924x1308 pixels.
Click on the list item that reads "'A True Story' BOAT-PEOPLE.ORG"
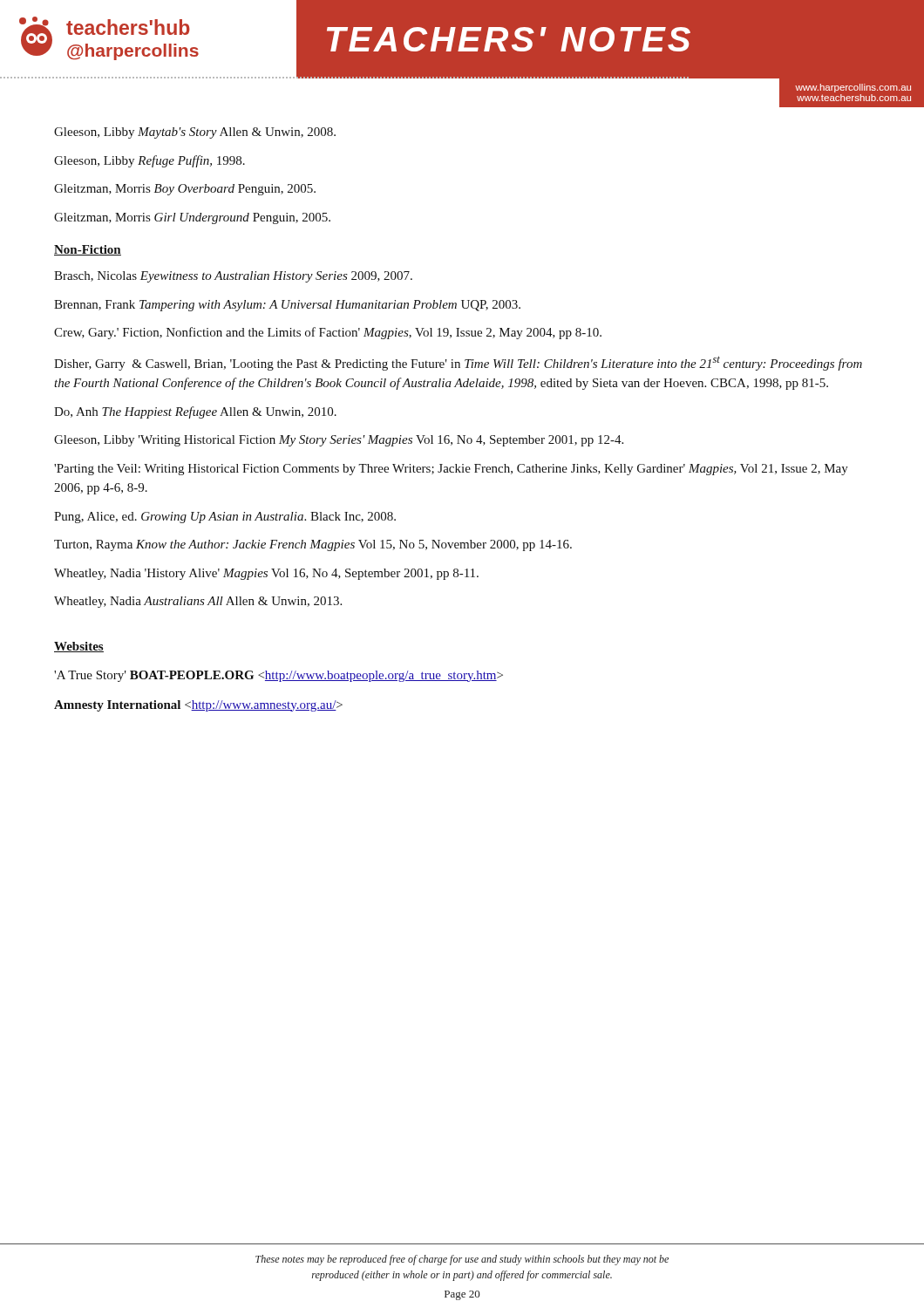click(279, 674)
